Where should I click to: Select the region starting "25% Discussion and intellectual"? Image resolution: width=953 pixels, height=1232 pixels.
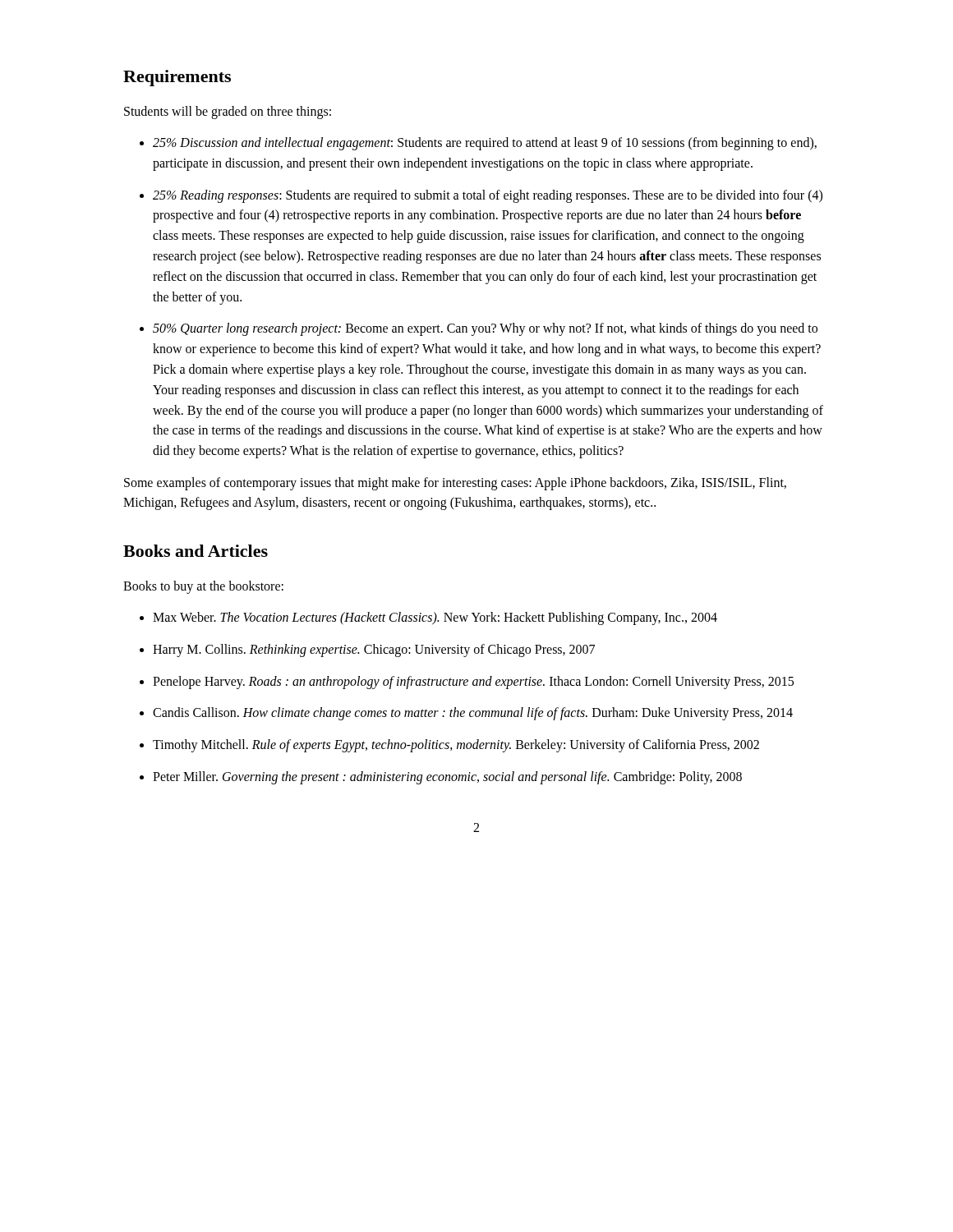(485, 153)
